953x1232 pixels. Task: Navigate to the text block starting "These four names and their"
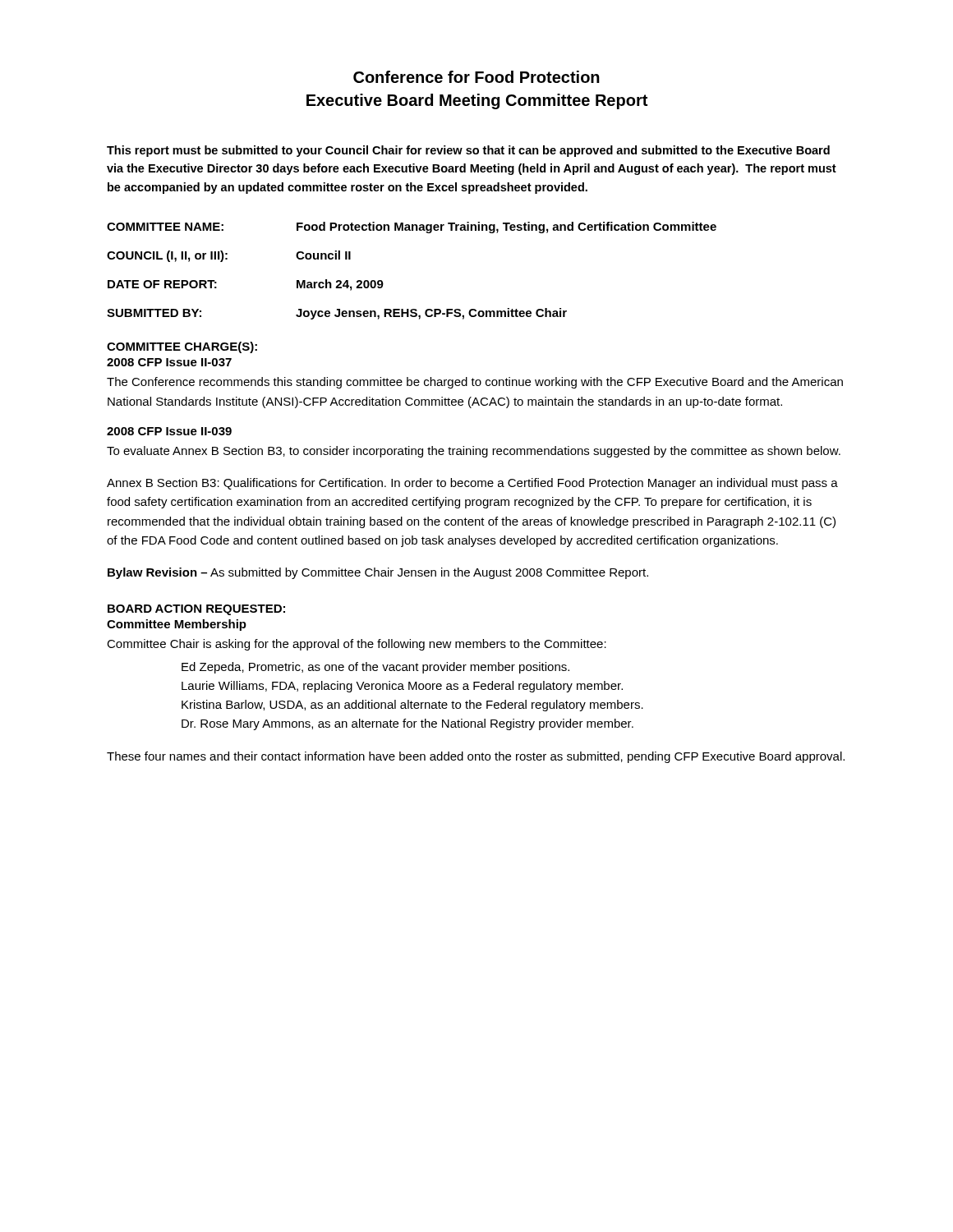[476, 756]
